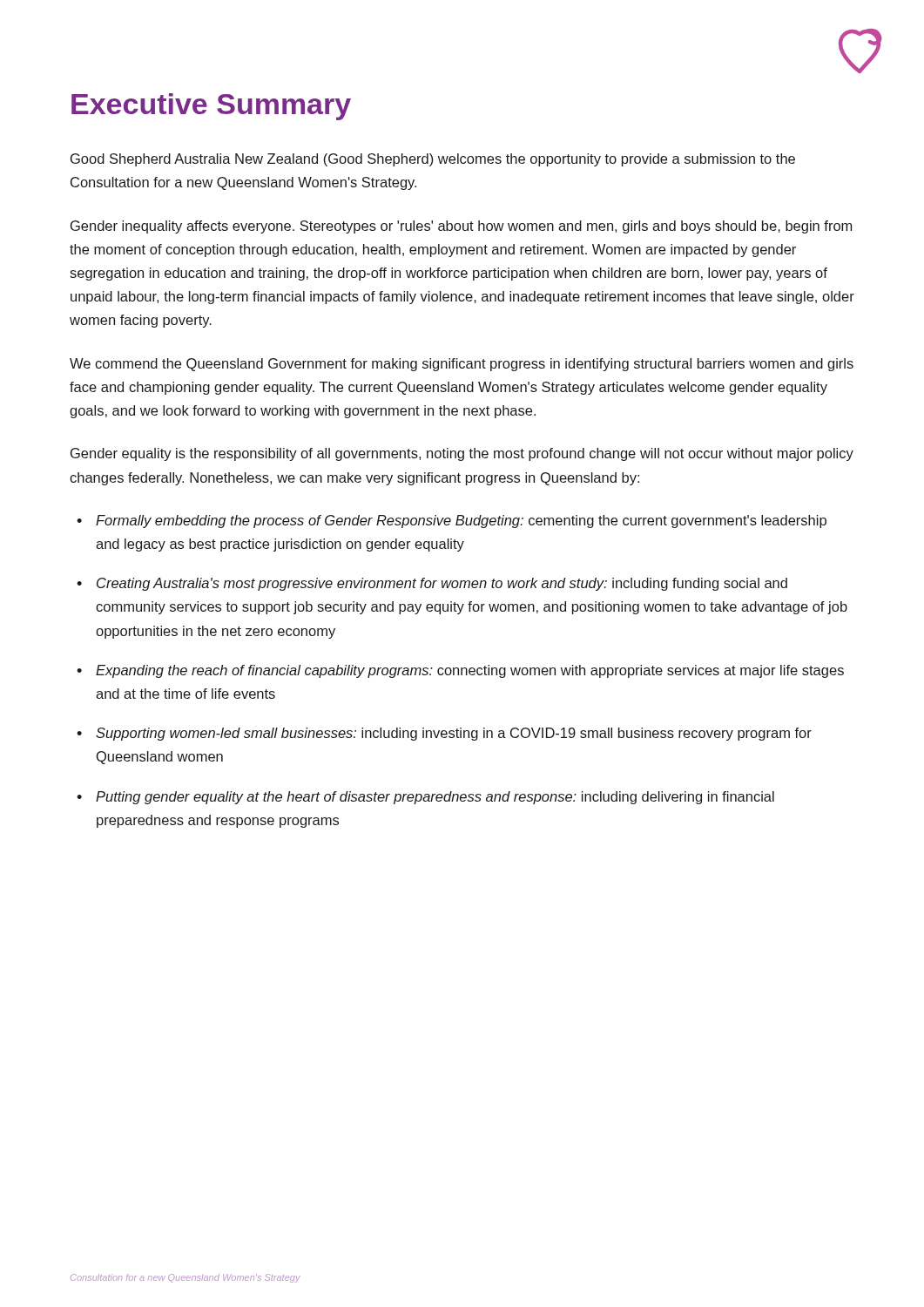Point to the block beginning "Good Shepherd Australia New Zealand (Good Shepherd)"
The image size is (924, 1307).
433,170
